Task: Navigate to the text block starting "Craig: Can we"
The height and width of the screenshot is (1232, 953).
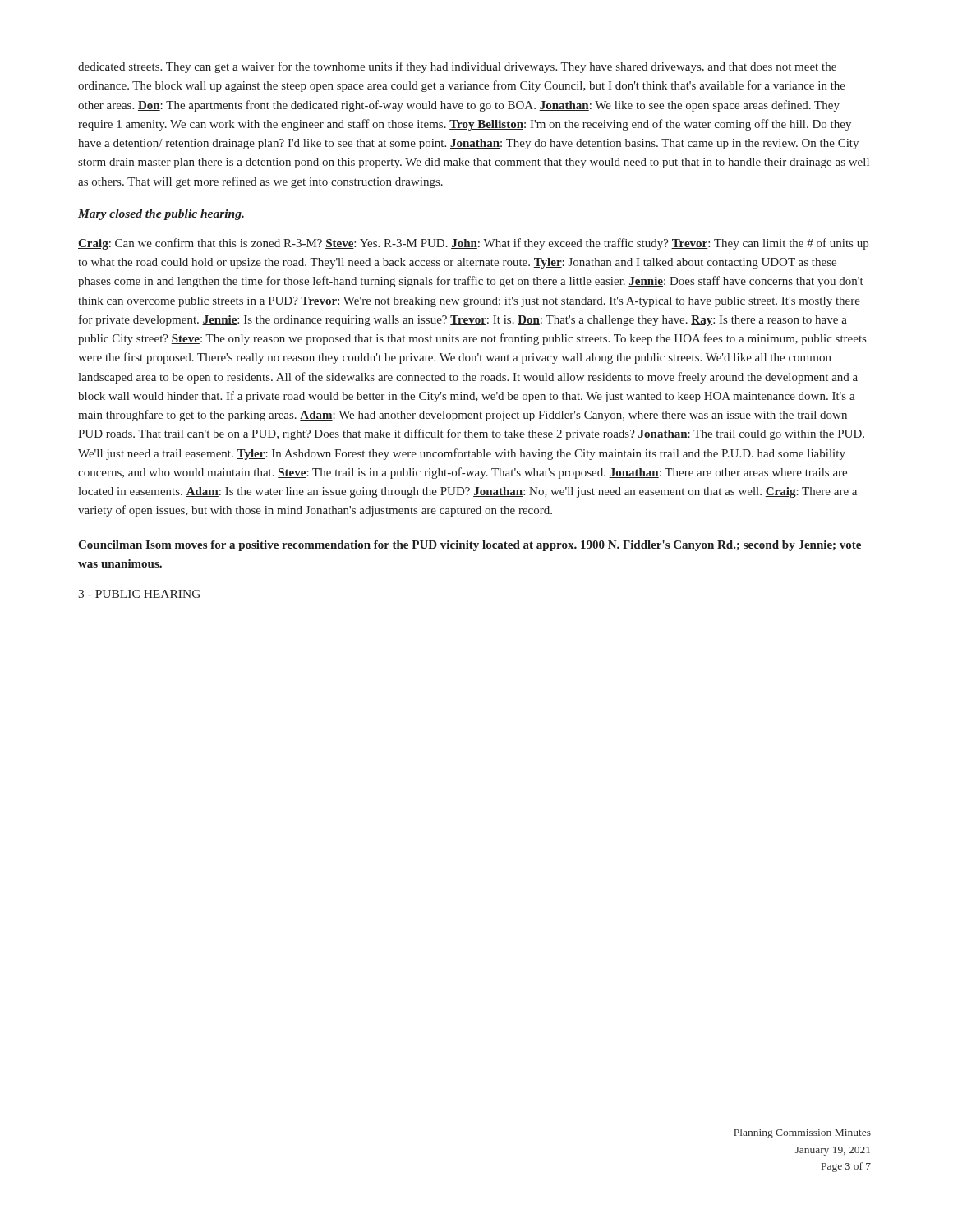Action: (473, 377)
